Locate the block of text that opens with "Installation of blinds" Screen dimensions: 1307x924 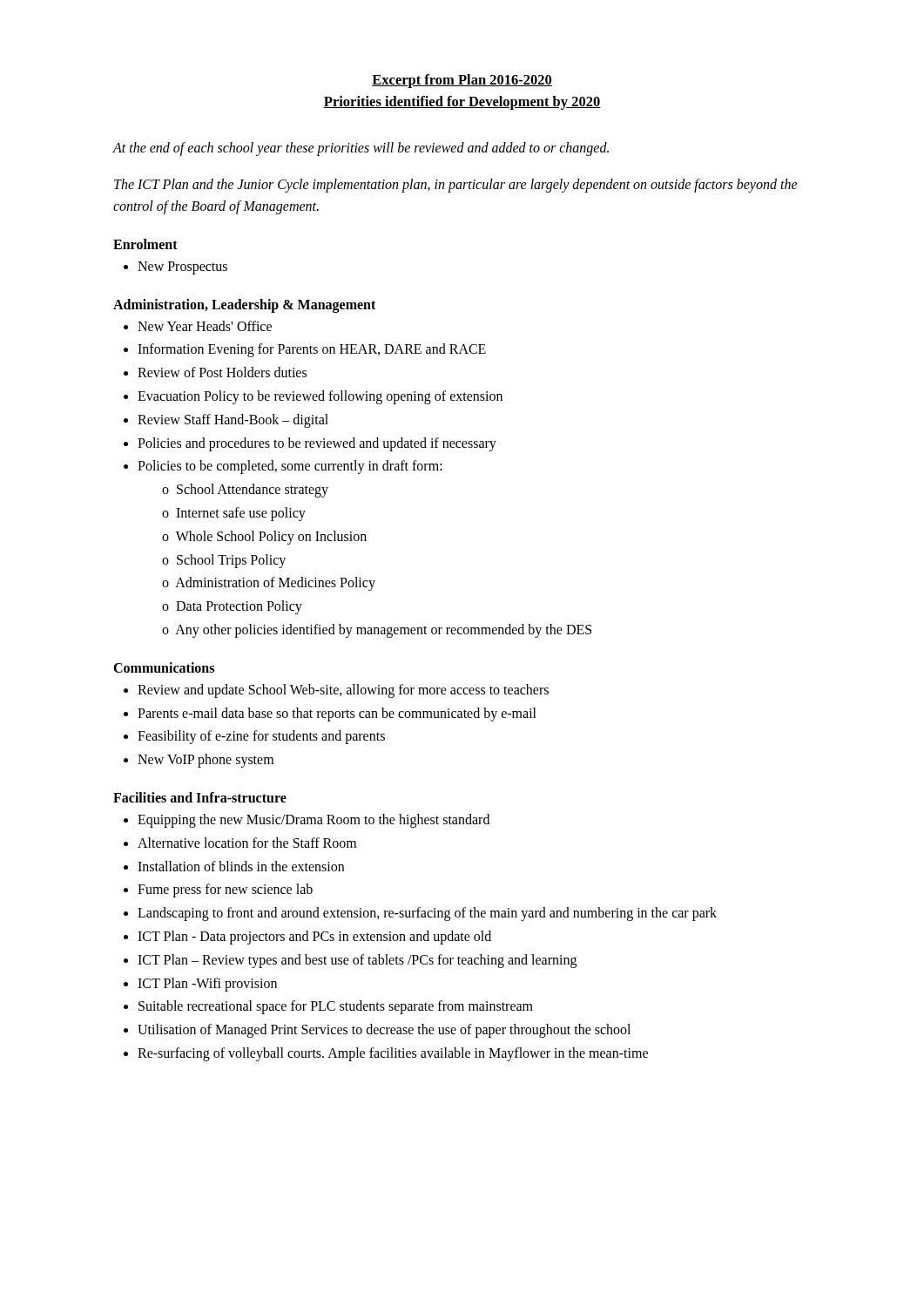tap(241, 866)
